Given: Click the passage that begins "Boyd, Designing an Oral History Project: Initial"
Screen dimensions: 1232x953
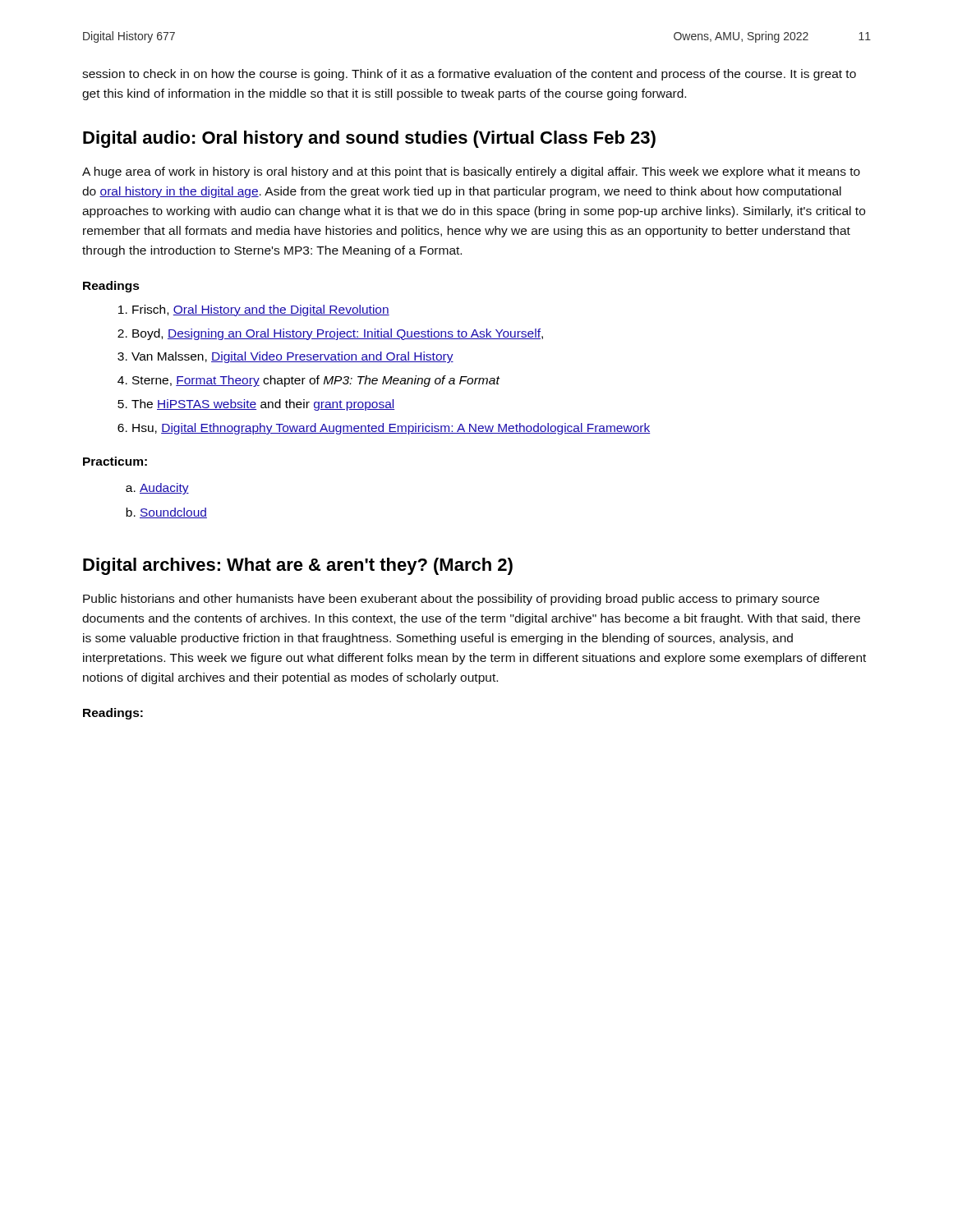Looking at the screenshot, I should click(x=338, y=333).
